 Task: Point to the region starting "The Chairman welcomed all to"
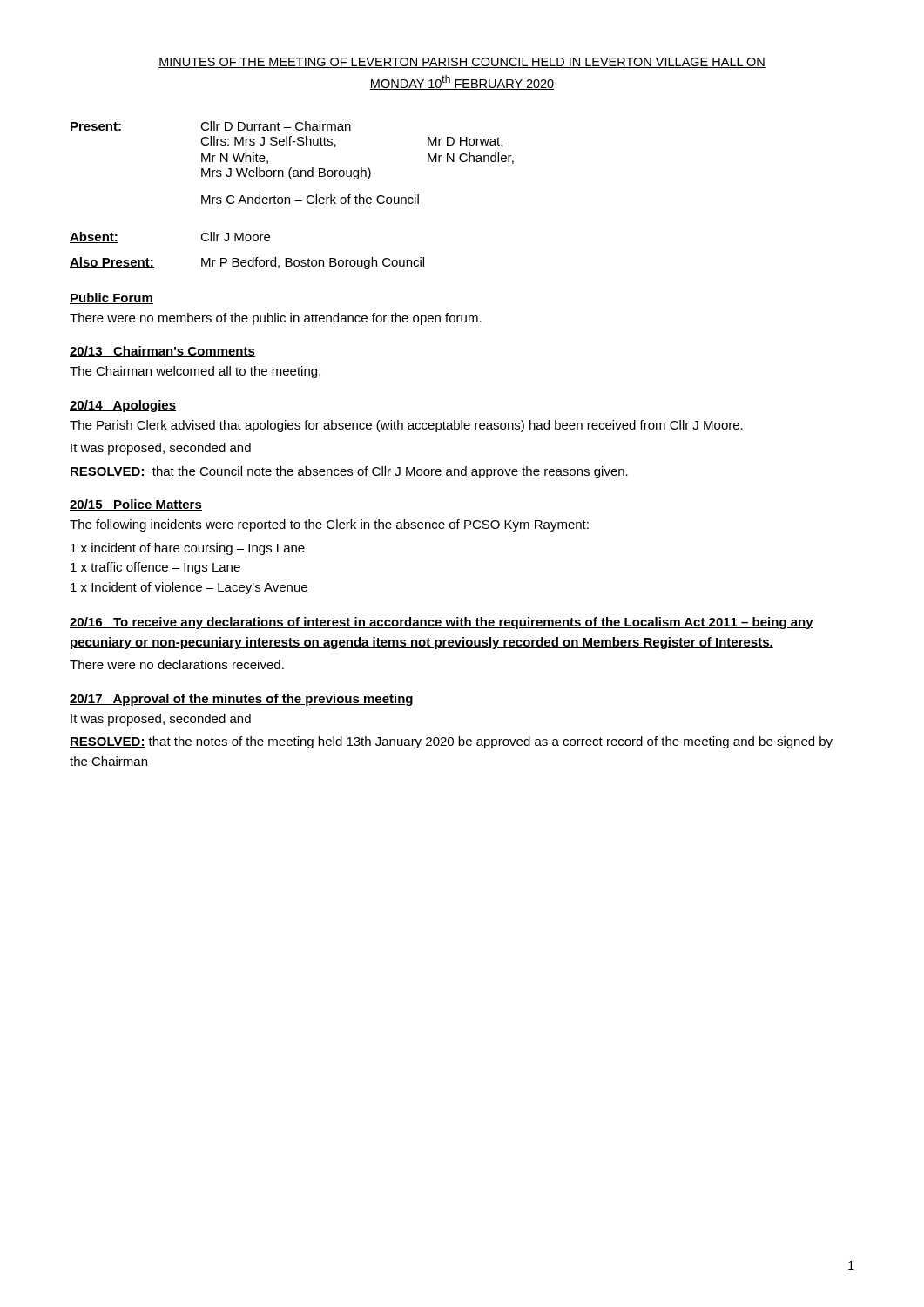pyautogui.click(x=195, y=372)
